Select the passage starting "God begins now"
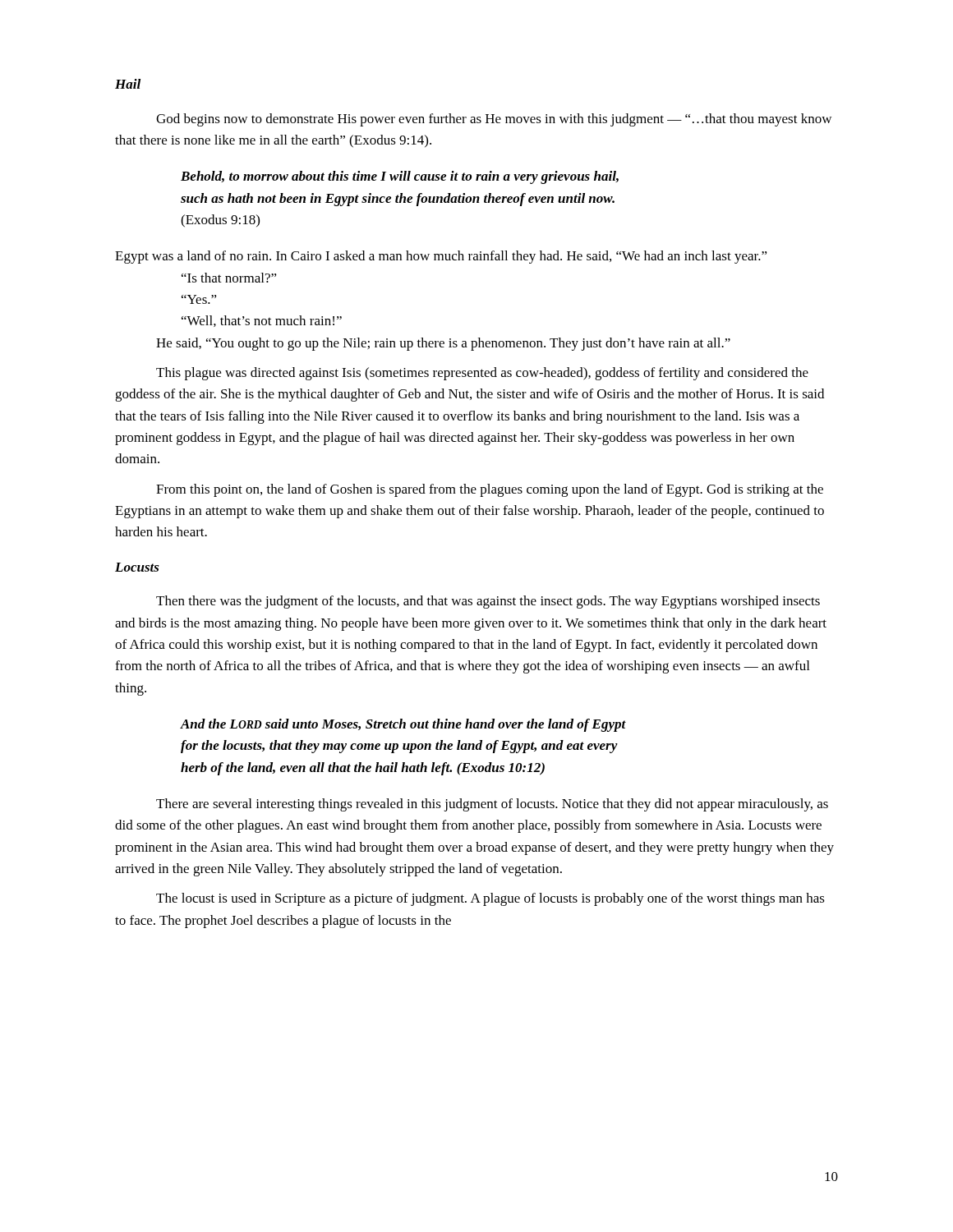The height and width of the screenshot is (1232, 953). (473, 129)
